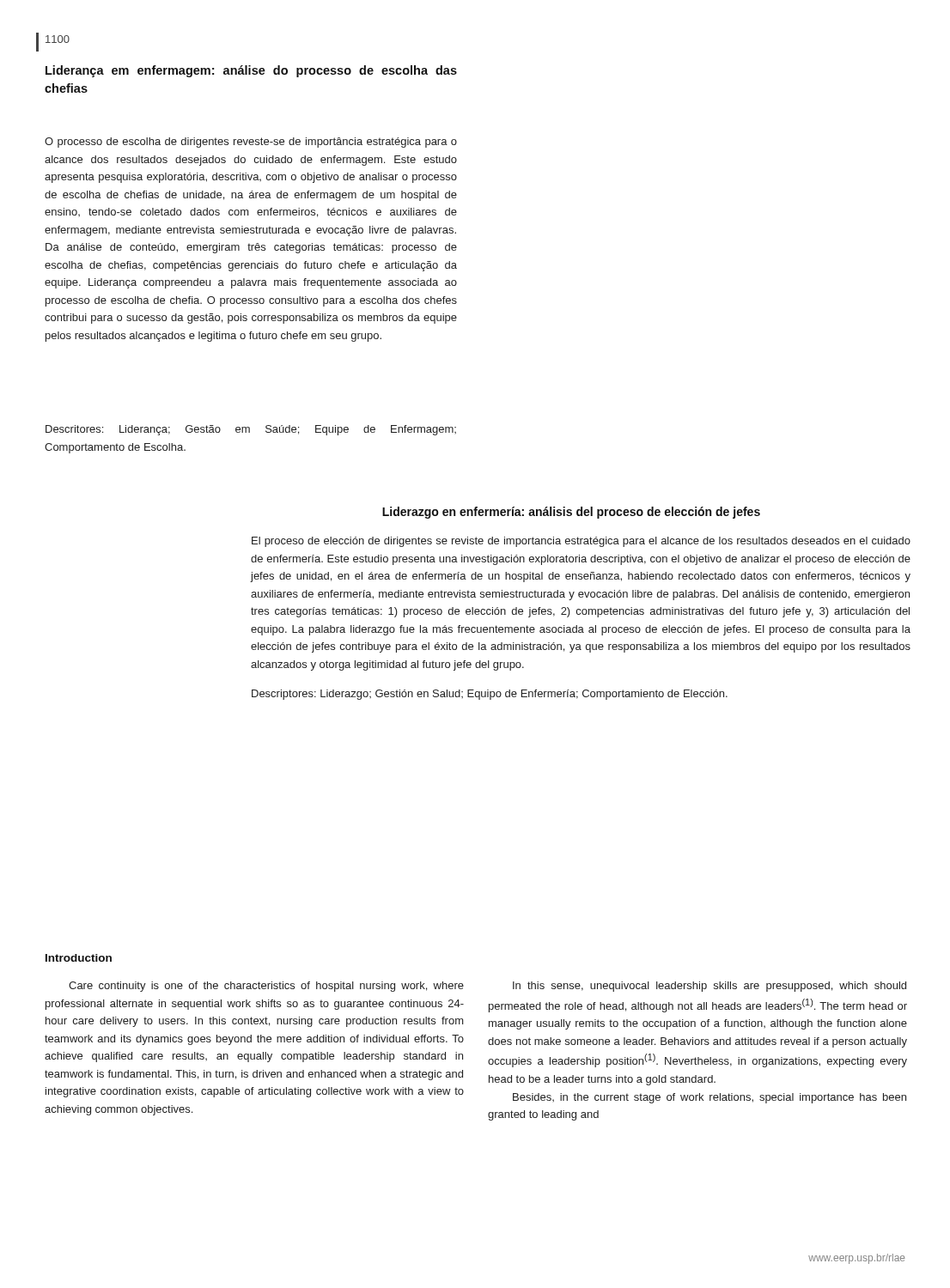Locate the text block that reads "El proceso de elección de dirigentes"
Screen dimensions: 1288x950
click(x=581, y=602)
